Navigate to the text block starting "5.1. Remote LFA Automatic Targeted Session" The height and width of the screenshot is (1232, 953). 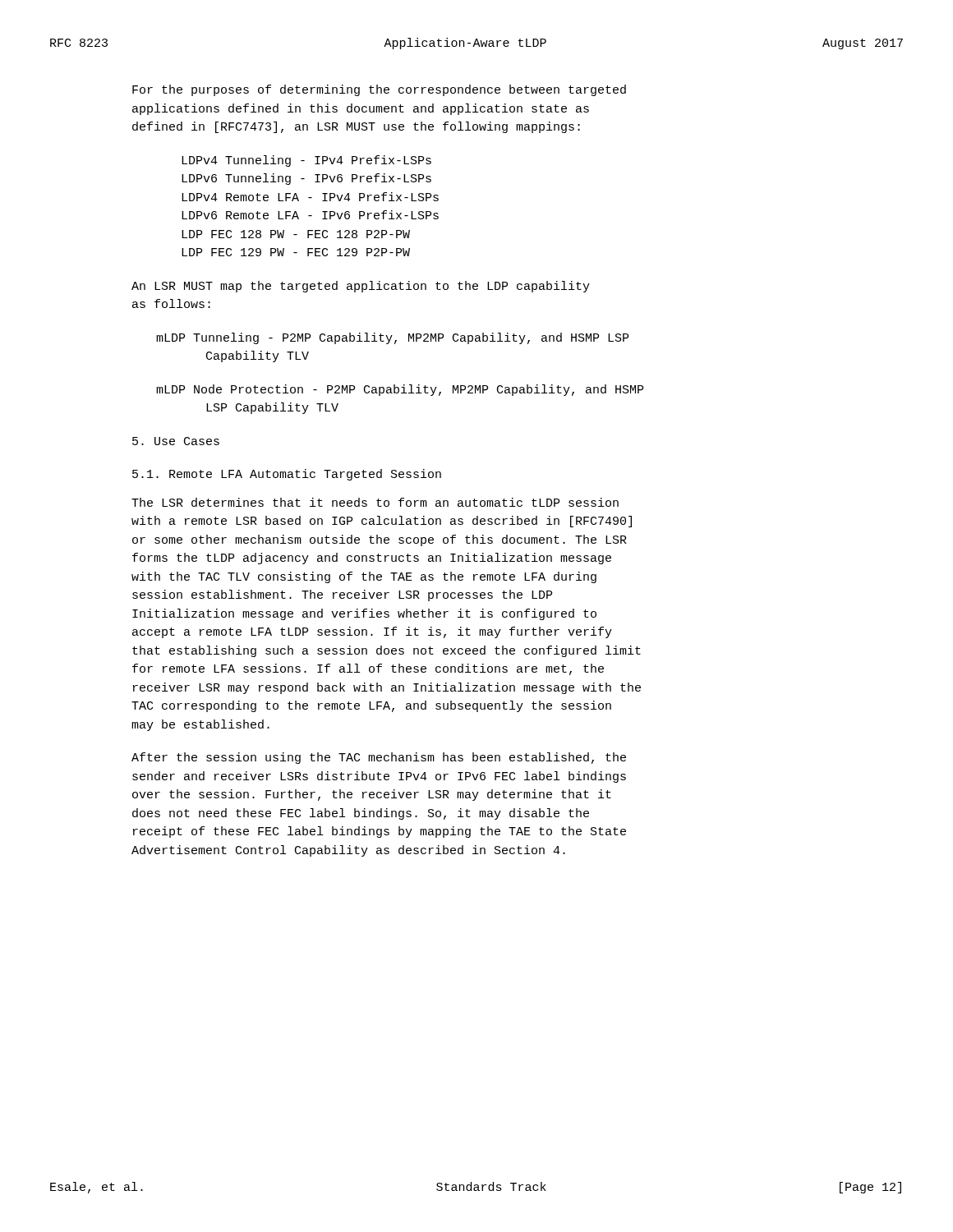tap(287, 475)
